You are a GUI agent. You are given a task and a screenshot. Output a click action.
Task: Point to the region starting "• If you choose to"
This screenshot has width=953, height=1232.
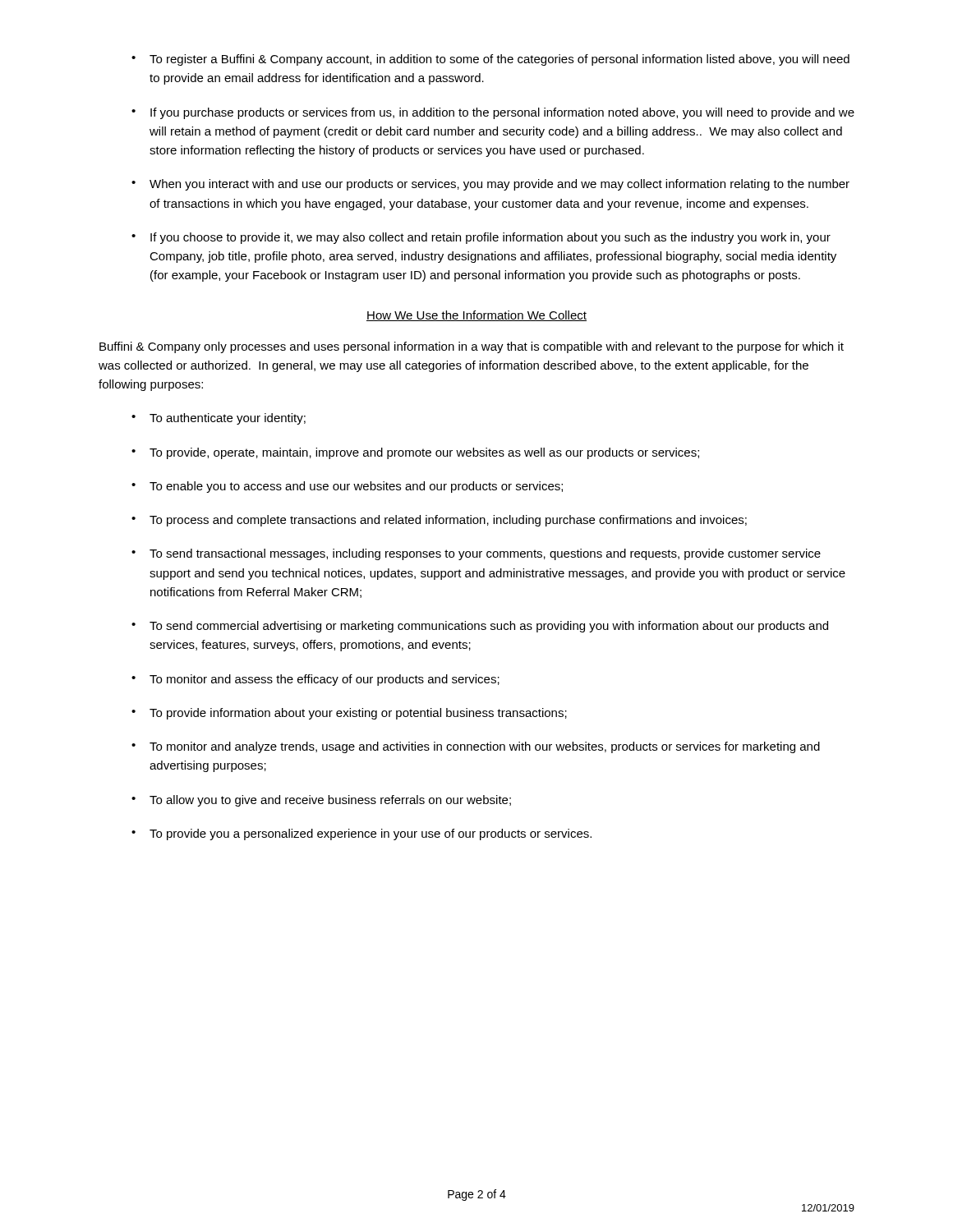[x=493, y=256]
